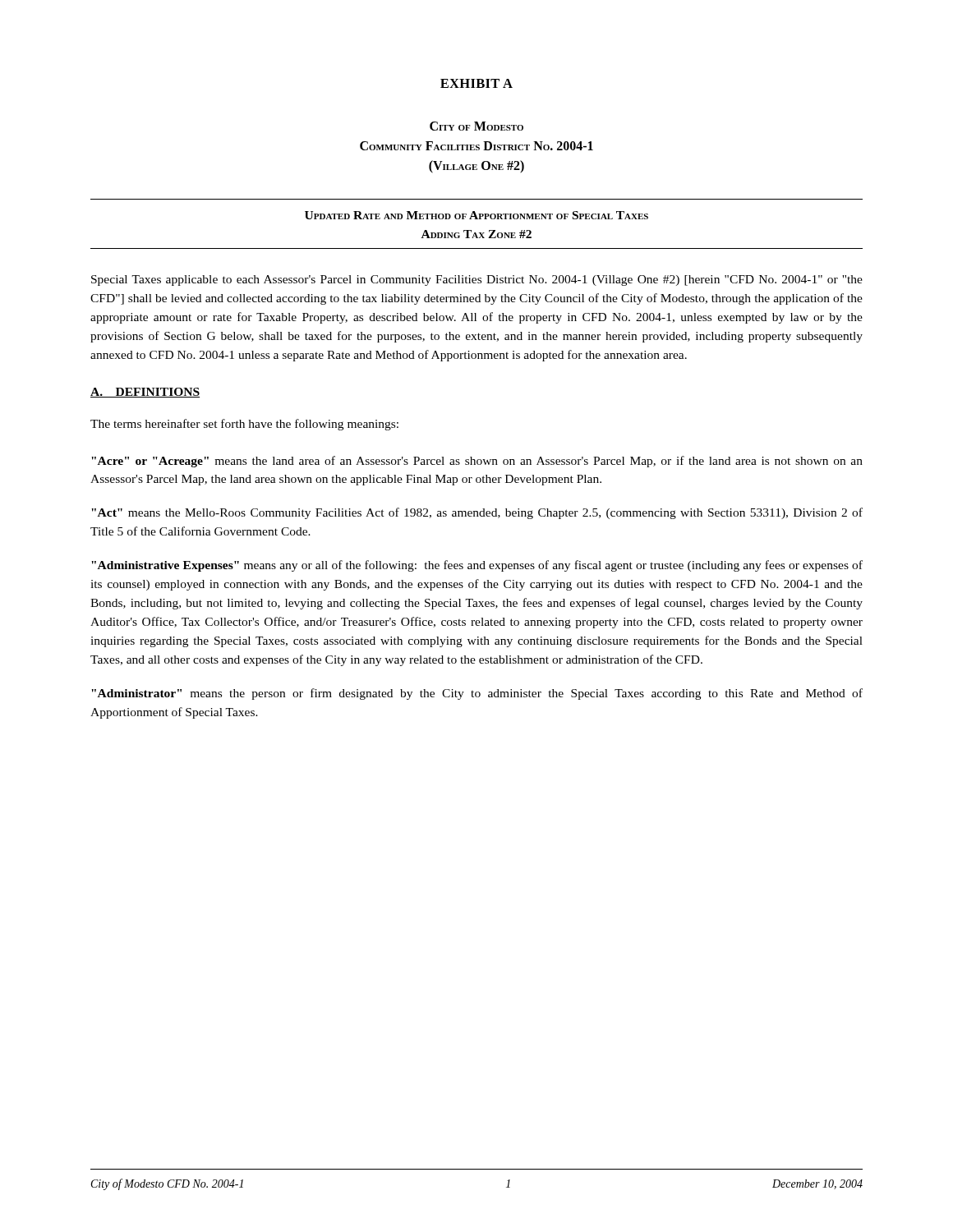This screenshot has height=1232, width=953.
Task: Find the block on this page that starts ""Administrative Expenses" means any"
Action: pos(476,612)
